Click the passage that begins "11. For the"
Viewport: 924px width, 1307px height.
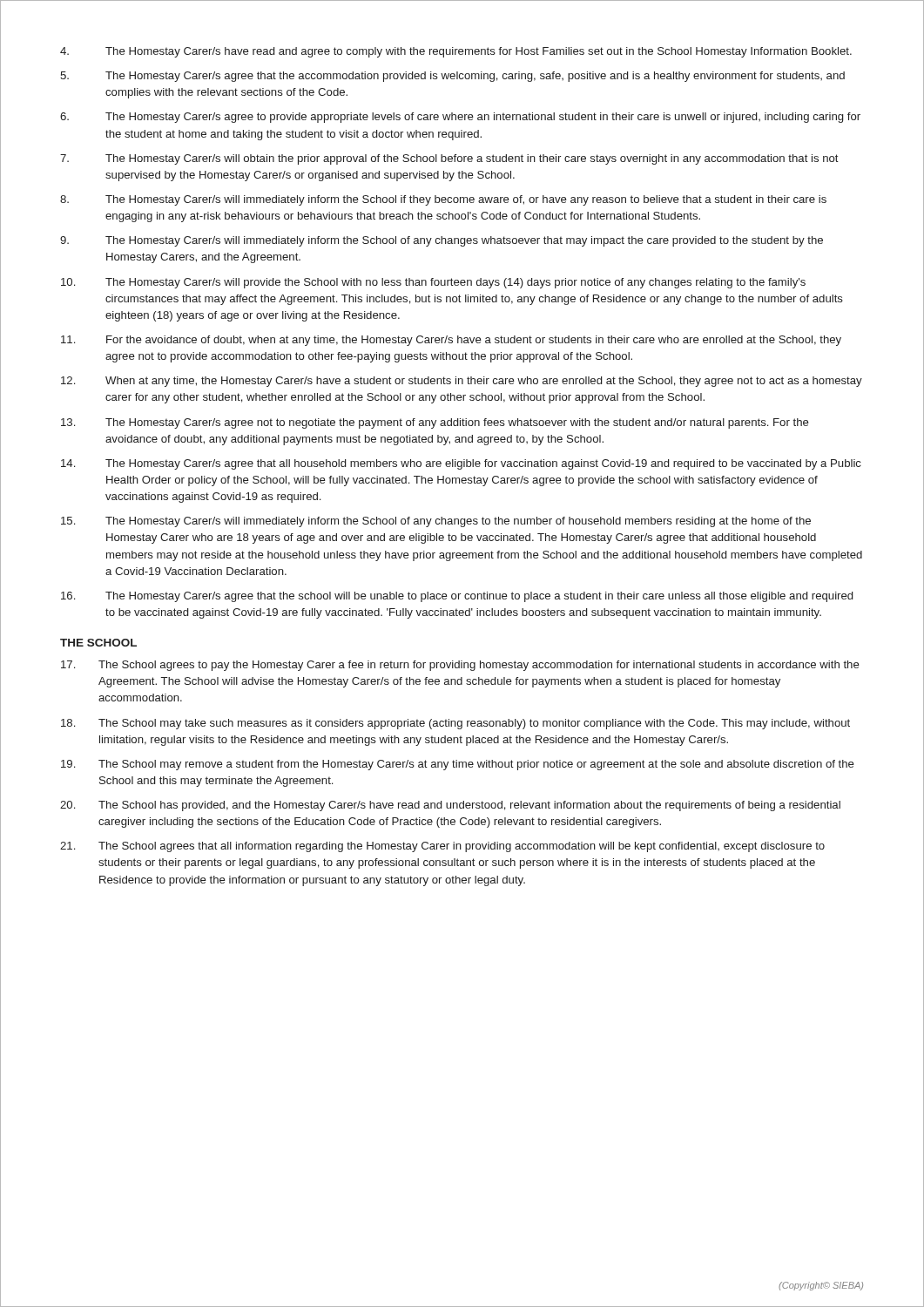click(x=462, y=348)
